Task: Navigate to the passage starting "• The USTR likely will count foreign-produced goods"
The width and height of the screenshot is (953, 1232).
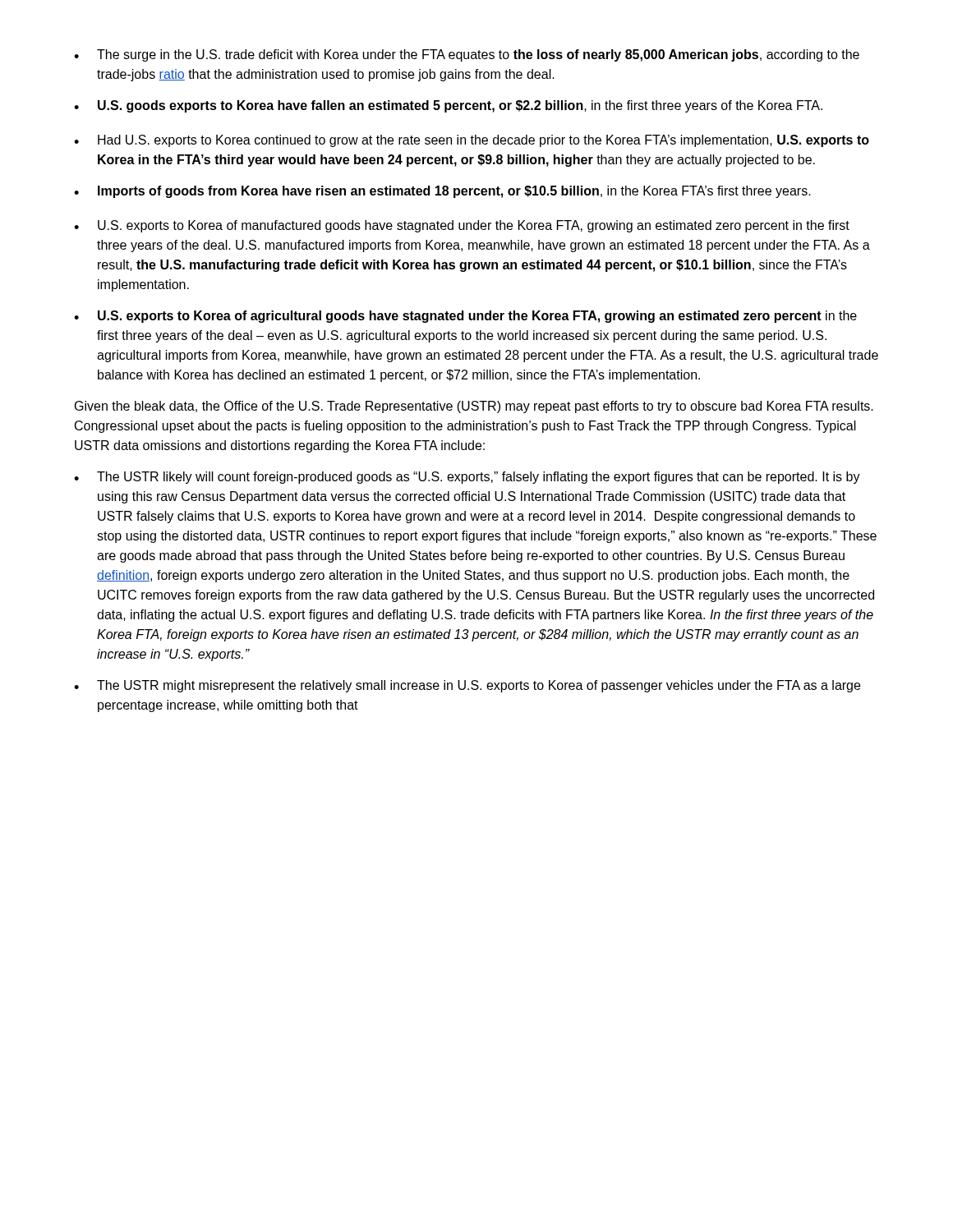Action: click(x=476, y=566)
